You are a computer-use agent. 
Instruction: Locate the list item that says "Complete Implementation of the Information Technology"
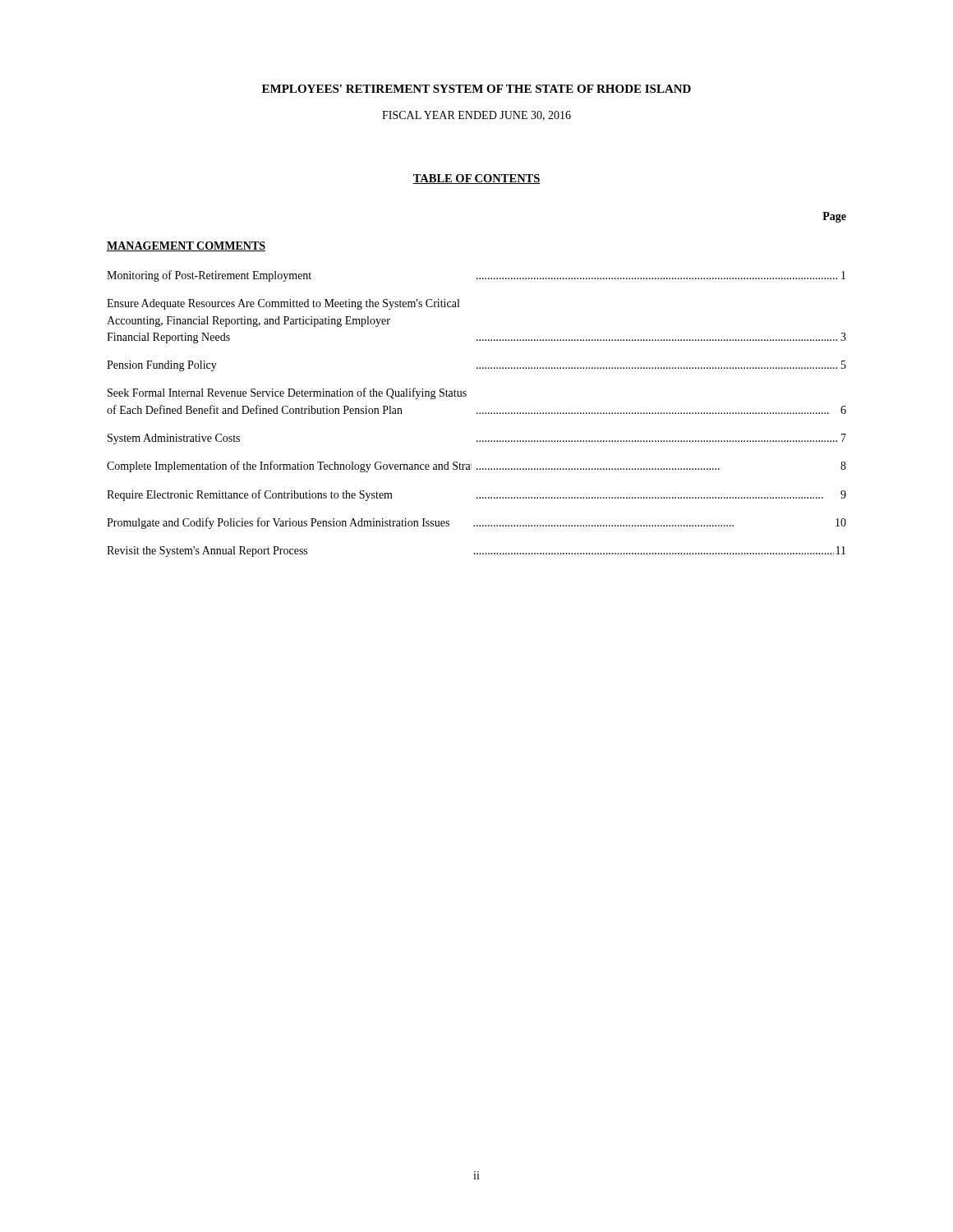coord(476,467)
